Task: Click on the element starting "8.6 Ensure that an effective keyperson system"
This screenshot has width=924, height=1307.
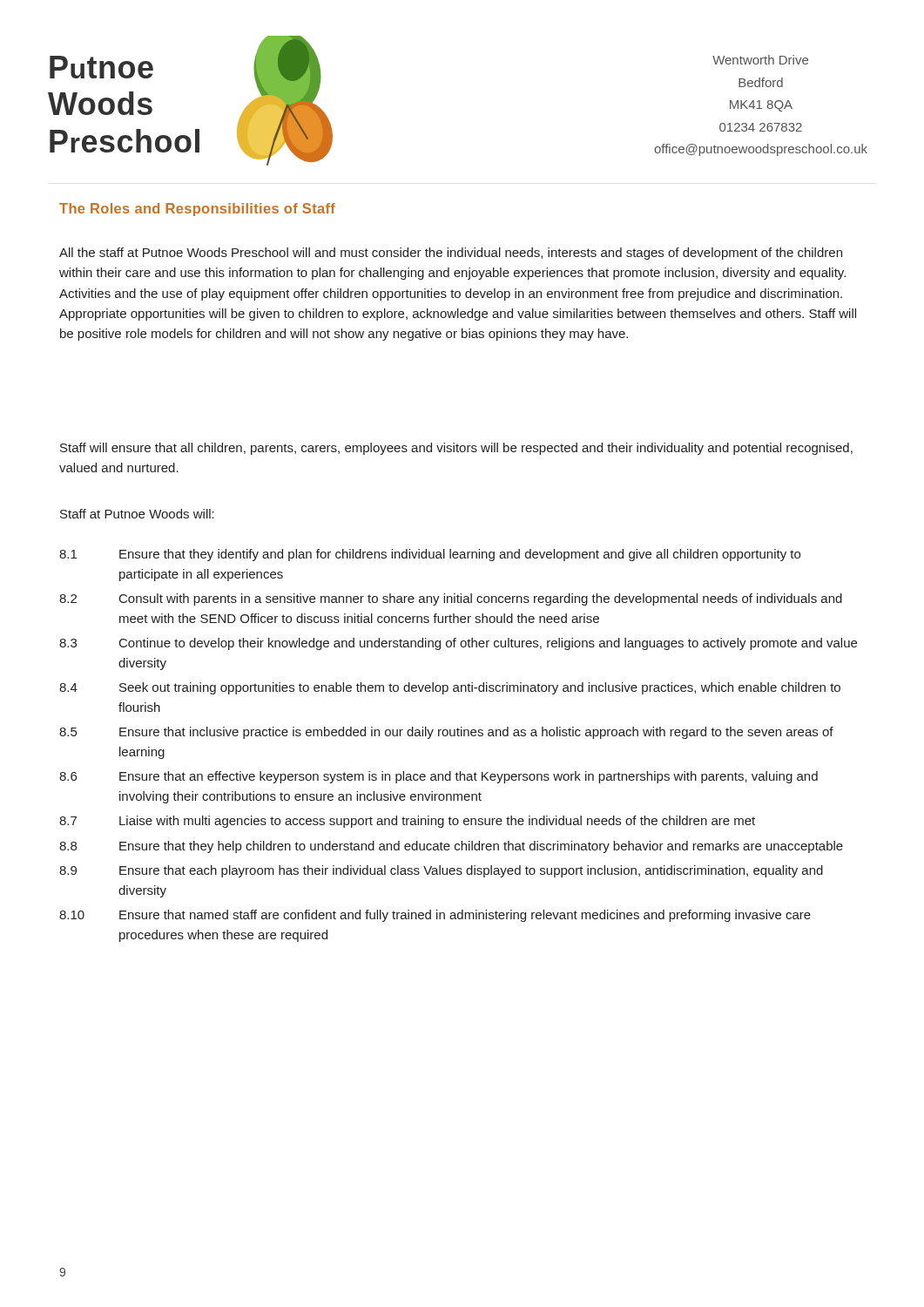Action: (462, 786)
